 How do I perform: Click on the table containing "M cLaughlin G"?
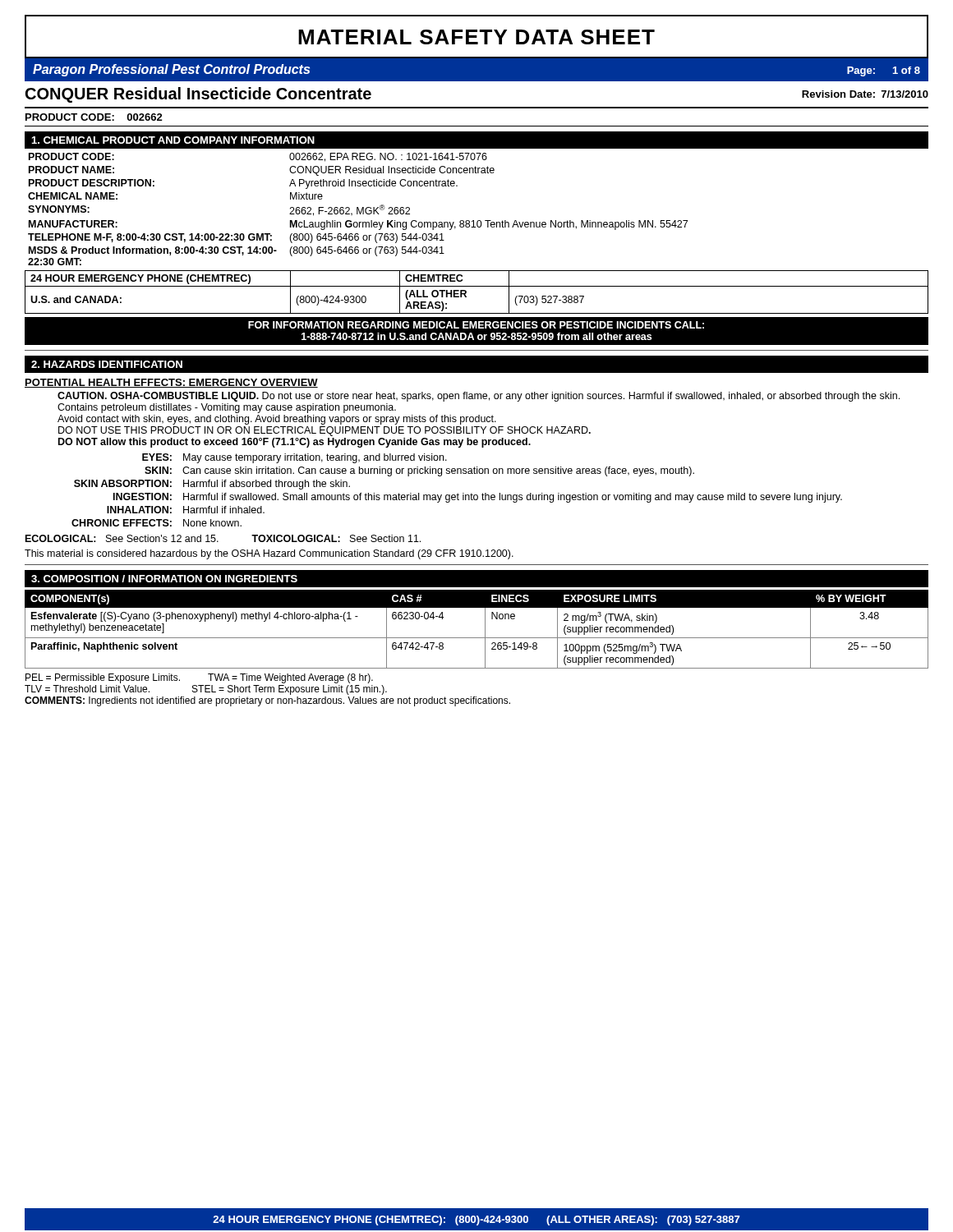[476, 232]
